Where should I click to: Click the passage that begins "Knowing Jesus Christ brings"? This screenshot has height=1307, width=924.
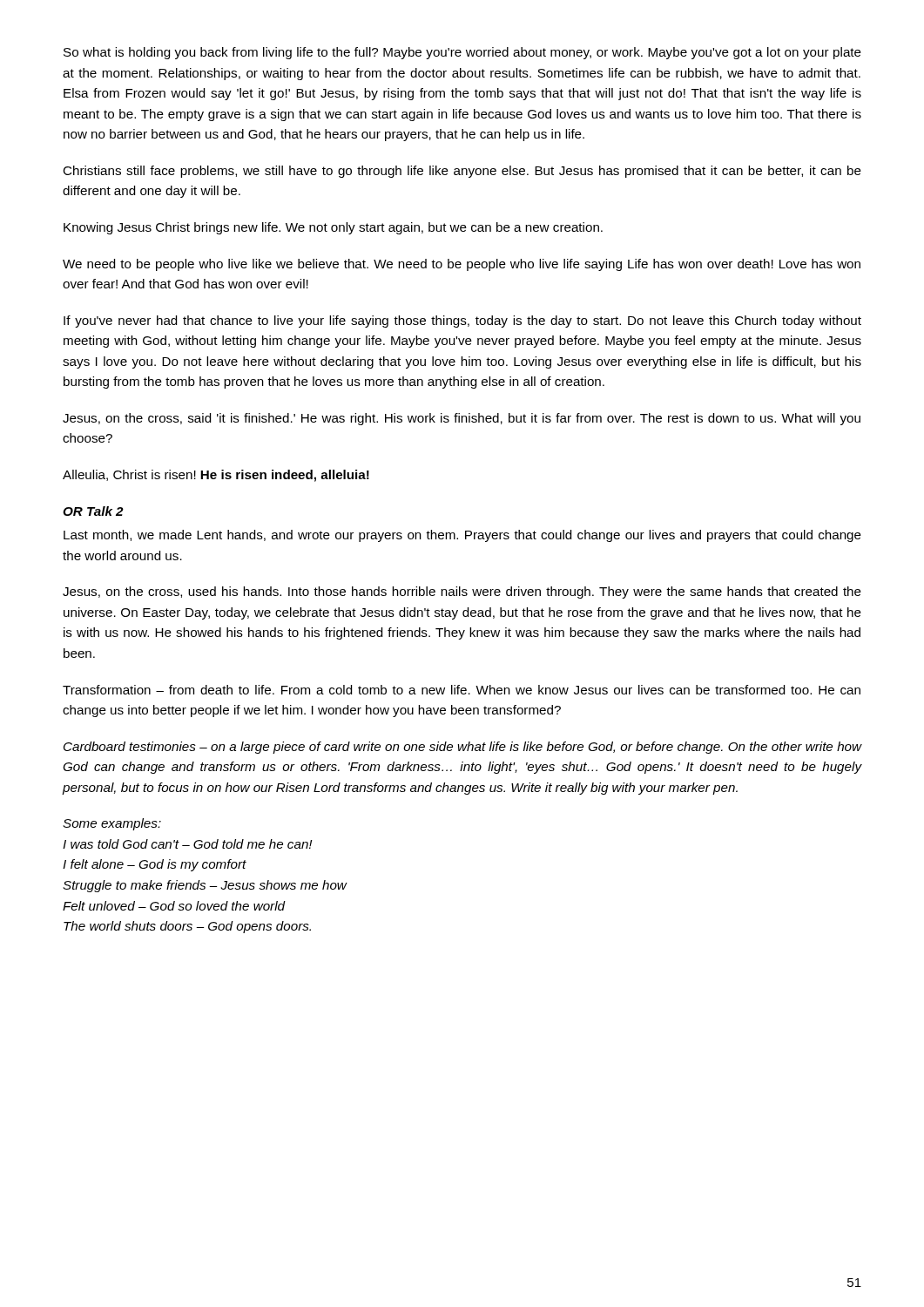[x=333, y=227]
